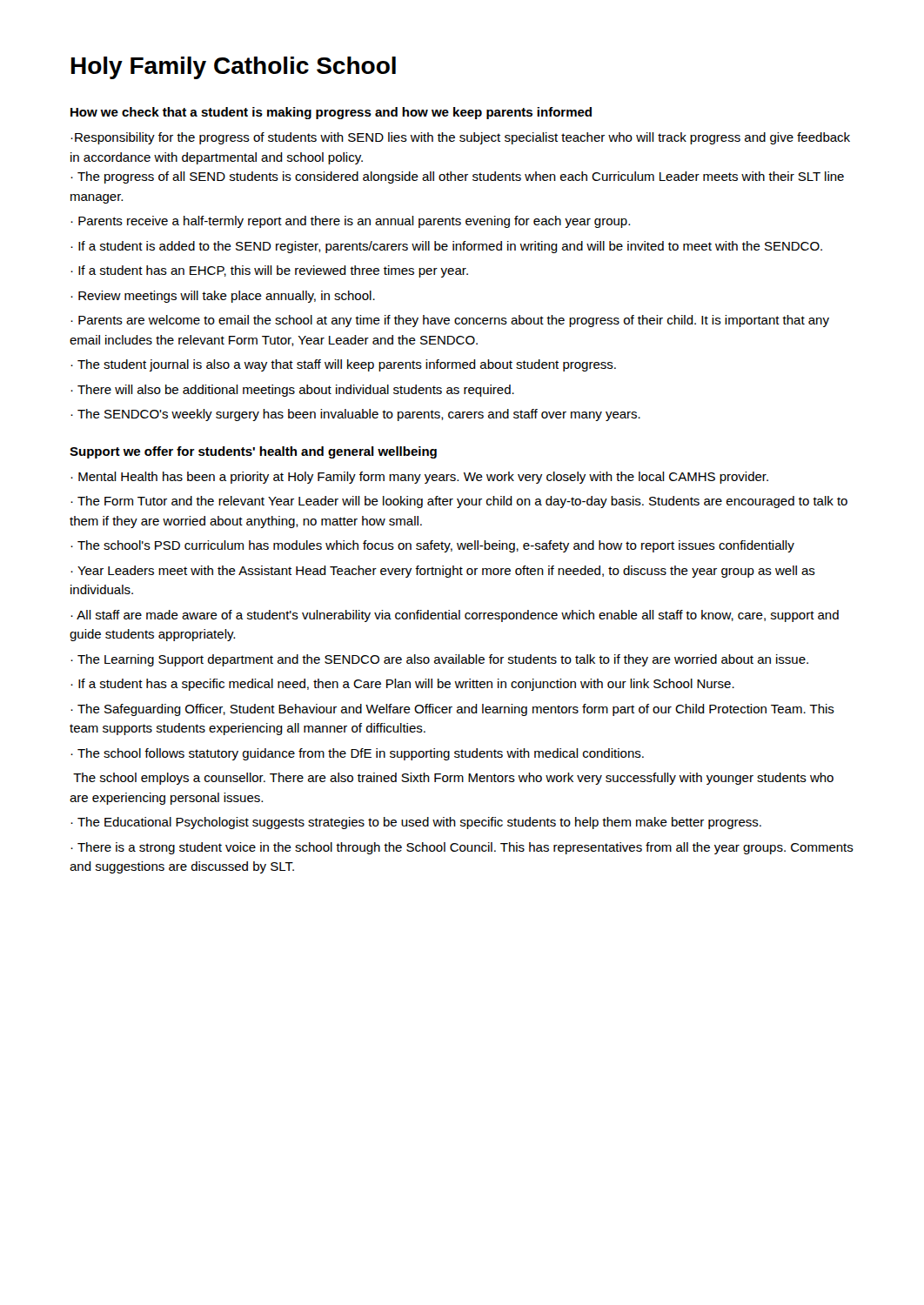Navigate to the passage starting "The school employs"

click(452, 787)
